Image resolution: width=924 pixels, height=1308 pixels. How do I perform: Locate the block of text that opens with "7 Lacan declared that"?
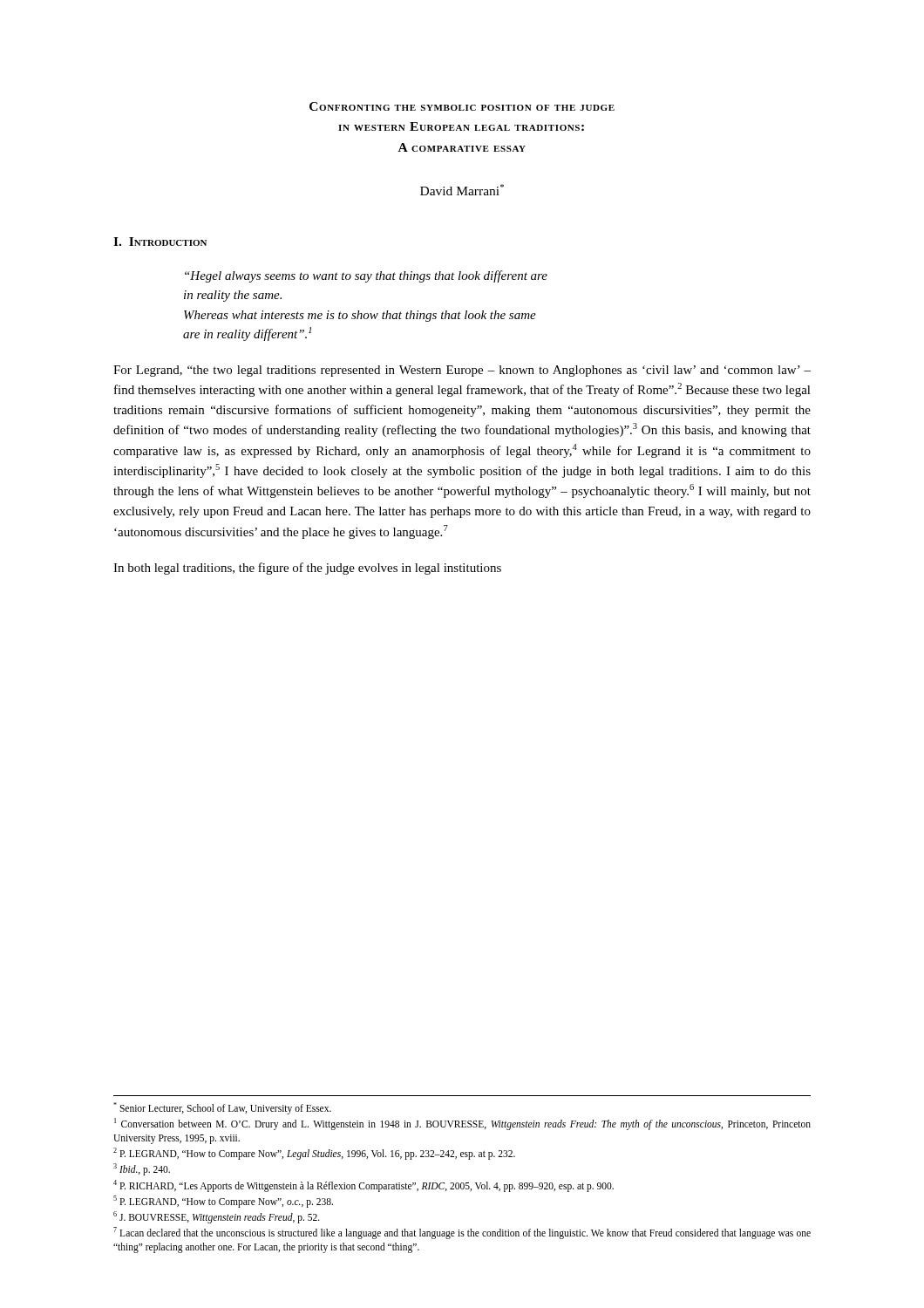462,1239
